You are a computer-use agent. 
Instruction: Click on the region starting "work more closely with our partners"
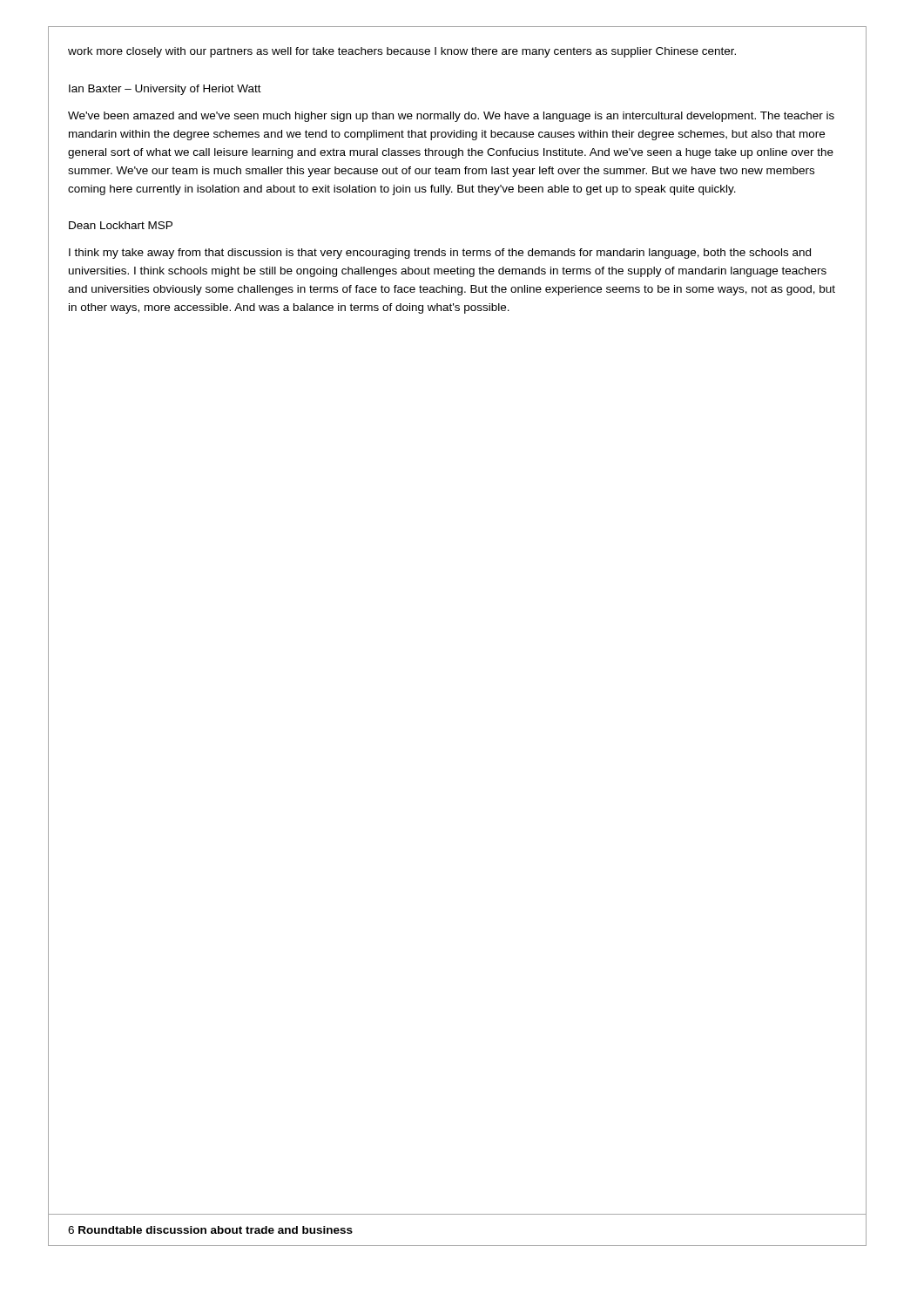(402, 51)
